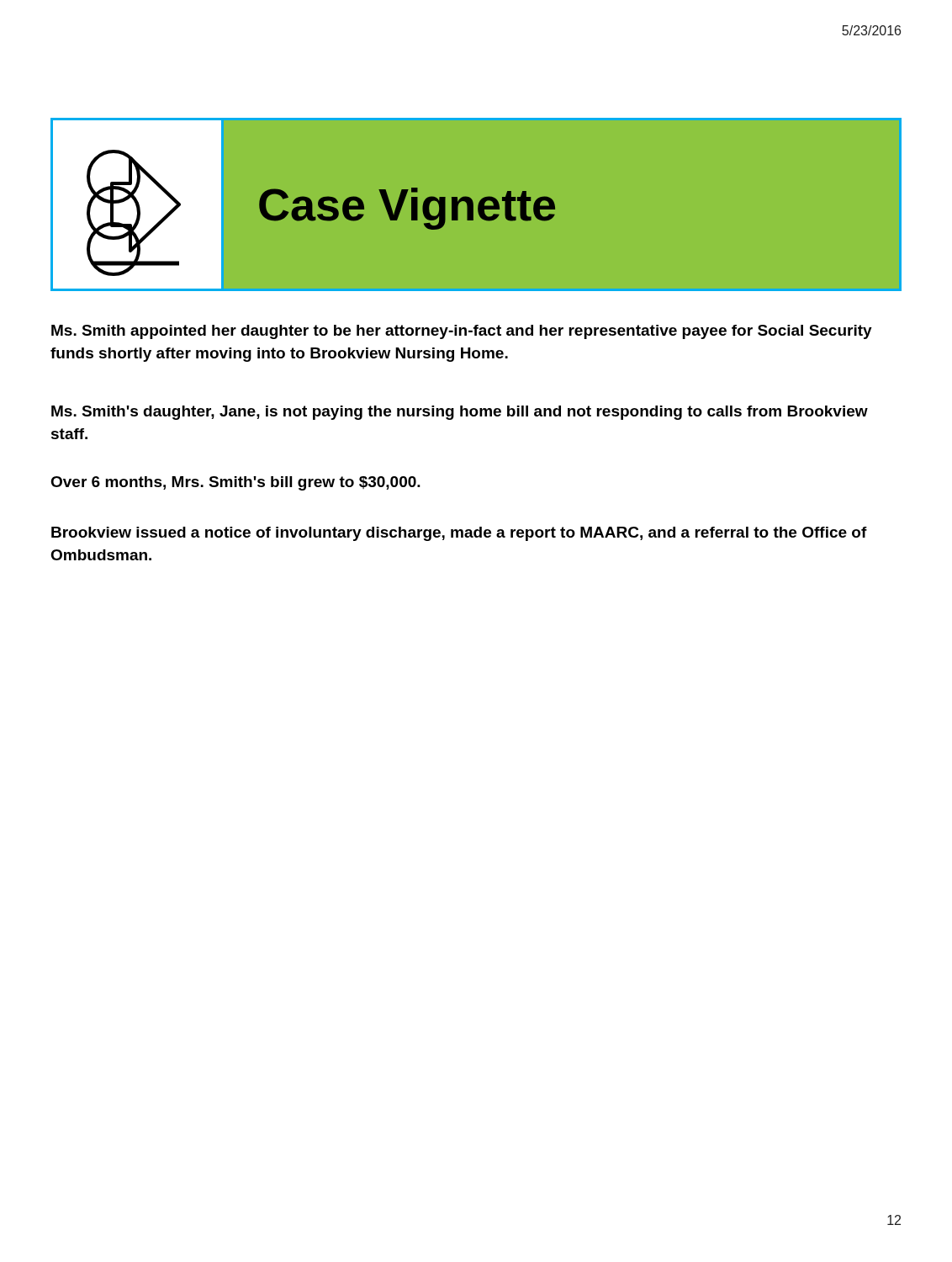Click on the text block containing "Brookview issued a notice"
This screenshot has height=1262, width=952.
pyautogui.click(x=458, y=543)
